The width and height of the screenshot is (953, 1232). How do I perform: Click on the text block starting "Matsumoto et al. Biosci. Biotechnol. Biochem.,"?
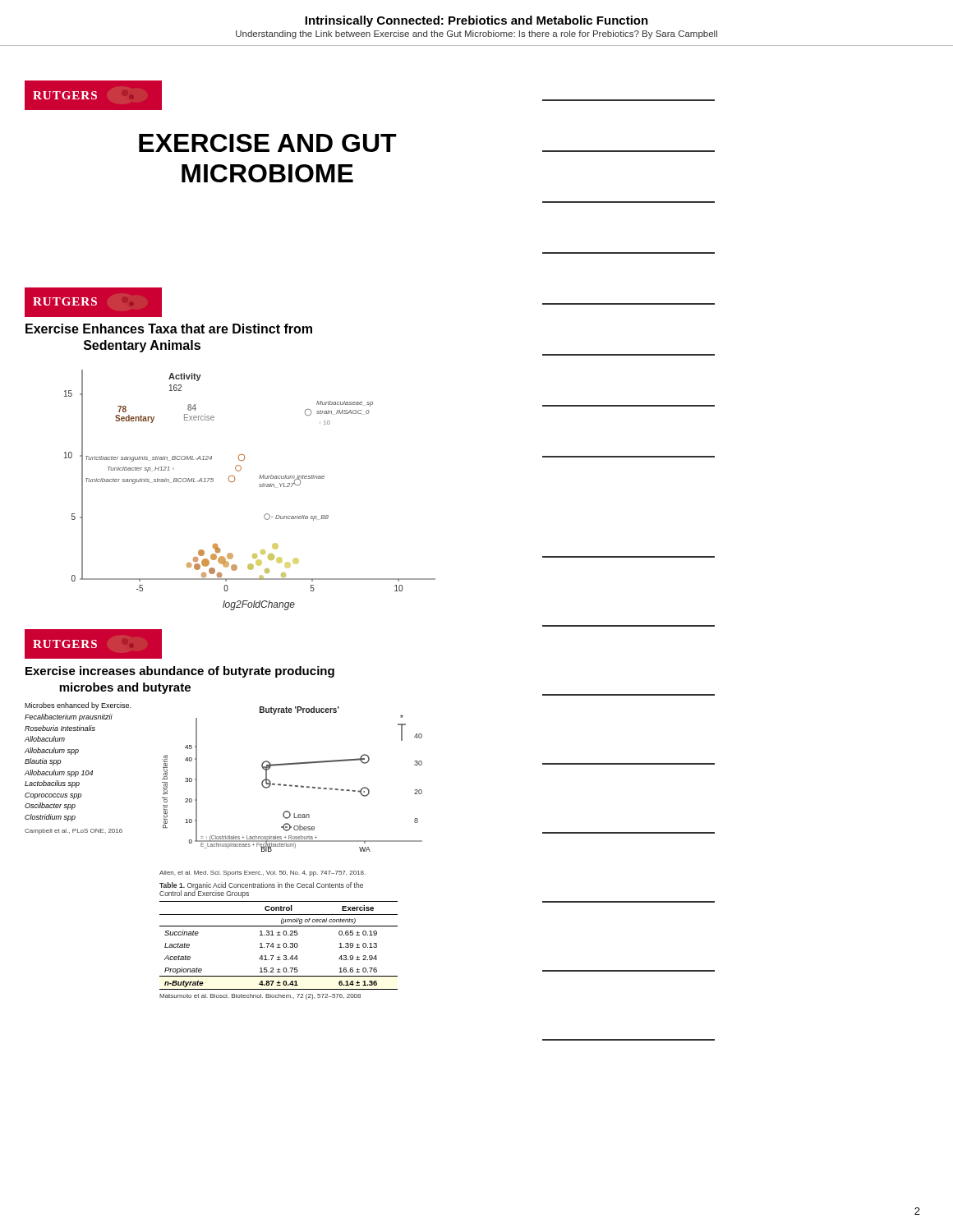point(260,996)
